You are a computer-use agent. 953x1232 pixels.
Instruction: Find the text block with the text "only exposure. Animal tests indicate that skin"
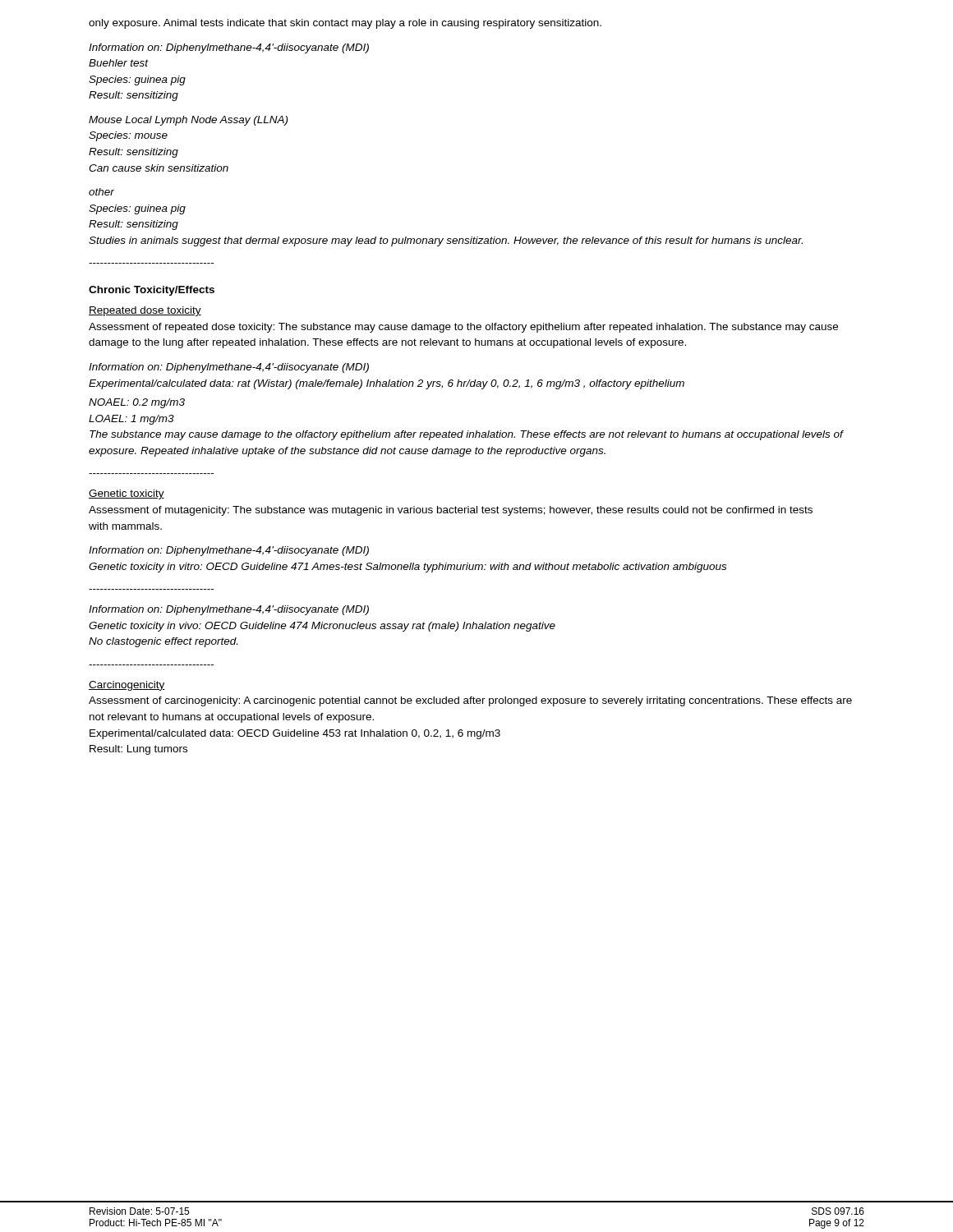pos(346,23)
